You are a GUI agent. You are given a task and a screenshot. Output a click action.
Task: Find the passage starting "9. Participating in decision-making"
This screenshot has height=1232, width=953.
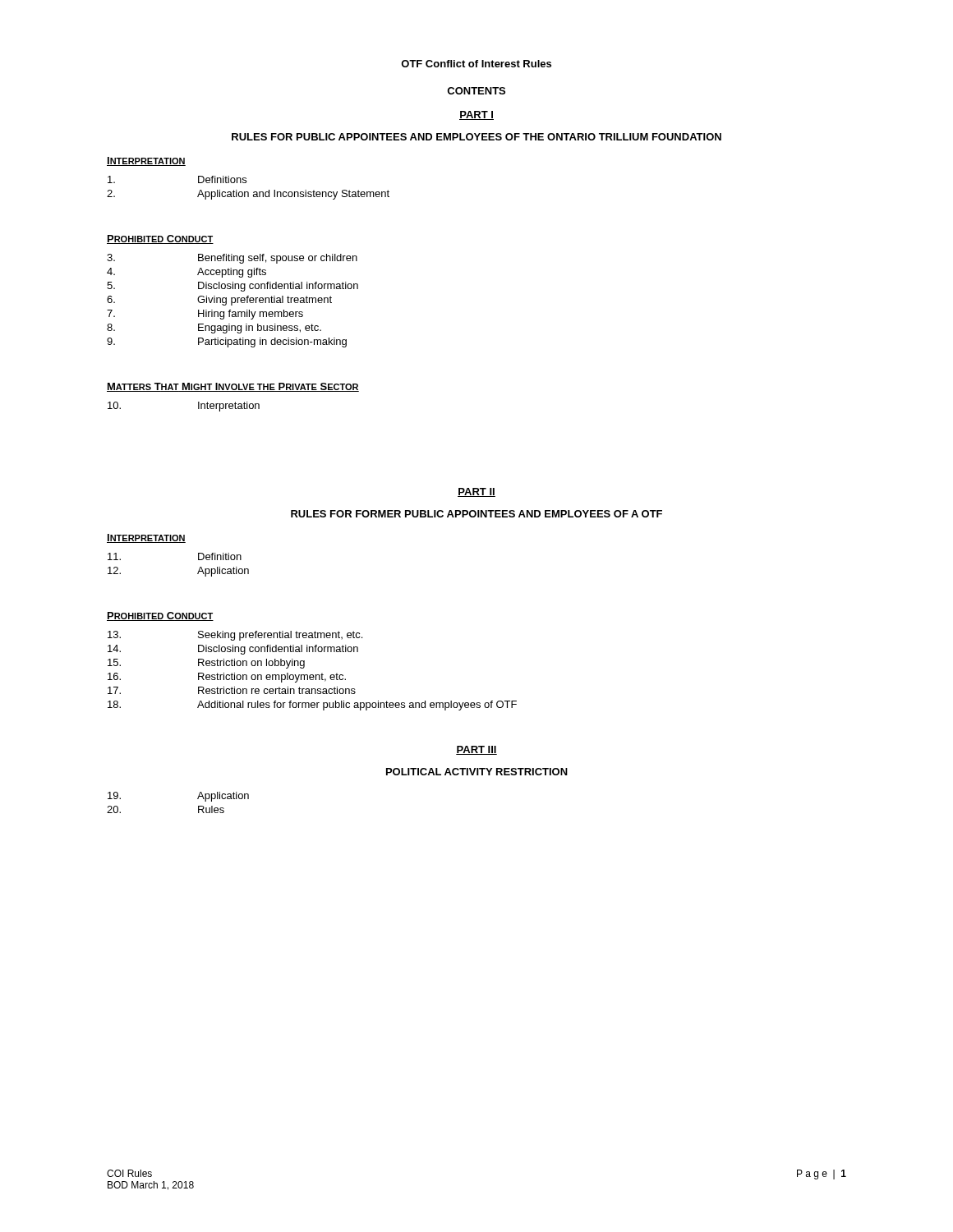227,342
